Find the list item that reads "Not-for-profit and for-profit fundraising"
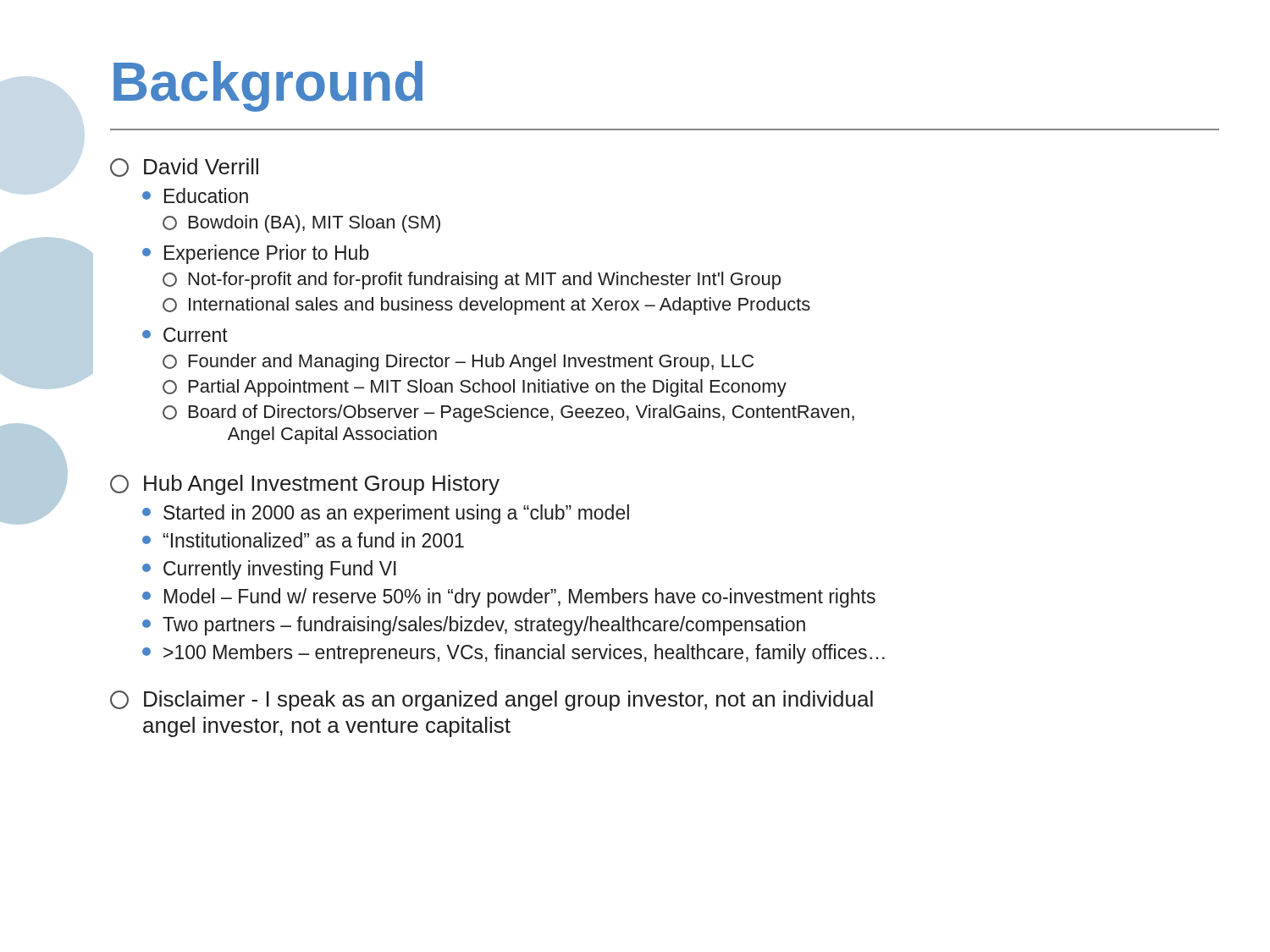1270x952 pixels. point(484,279)
